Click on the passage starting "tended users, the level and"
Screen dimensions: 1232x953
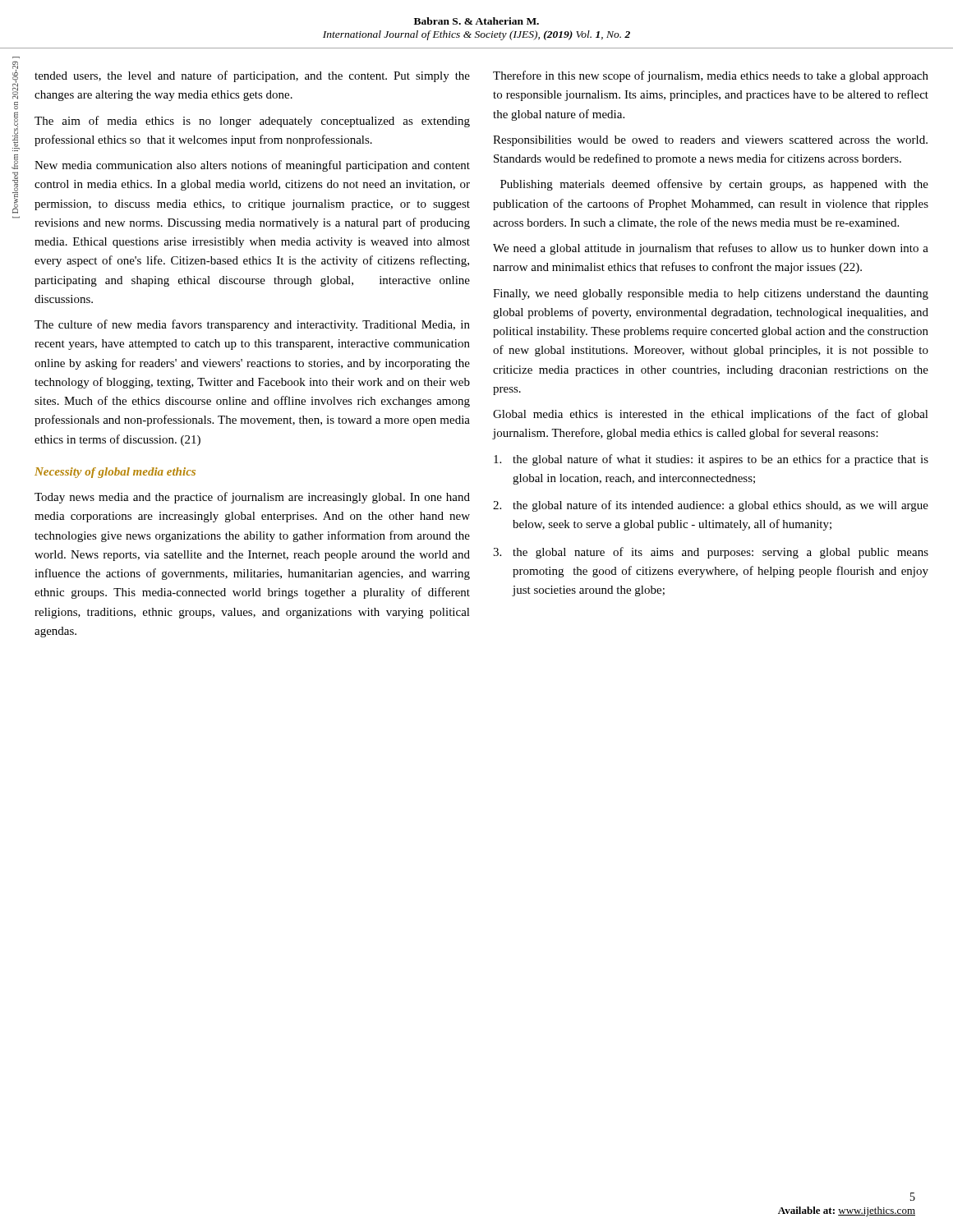[252, 258]
